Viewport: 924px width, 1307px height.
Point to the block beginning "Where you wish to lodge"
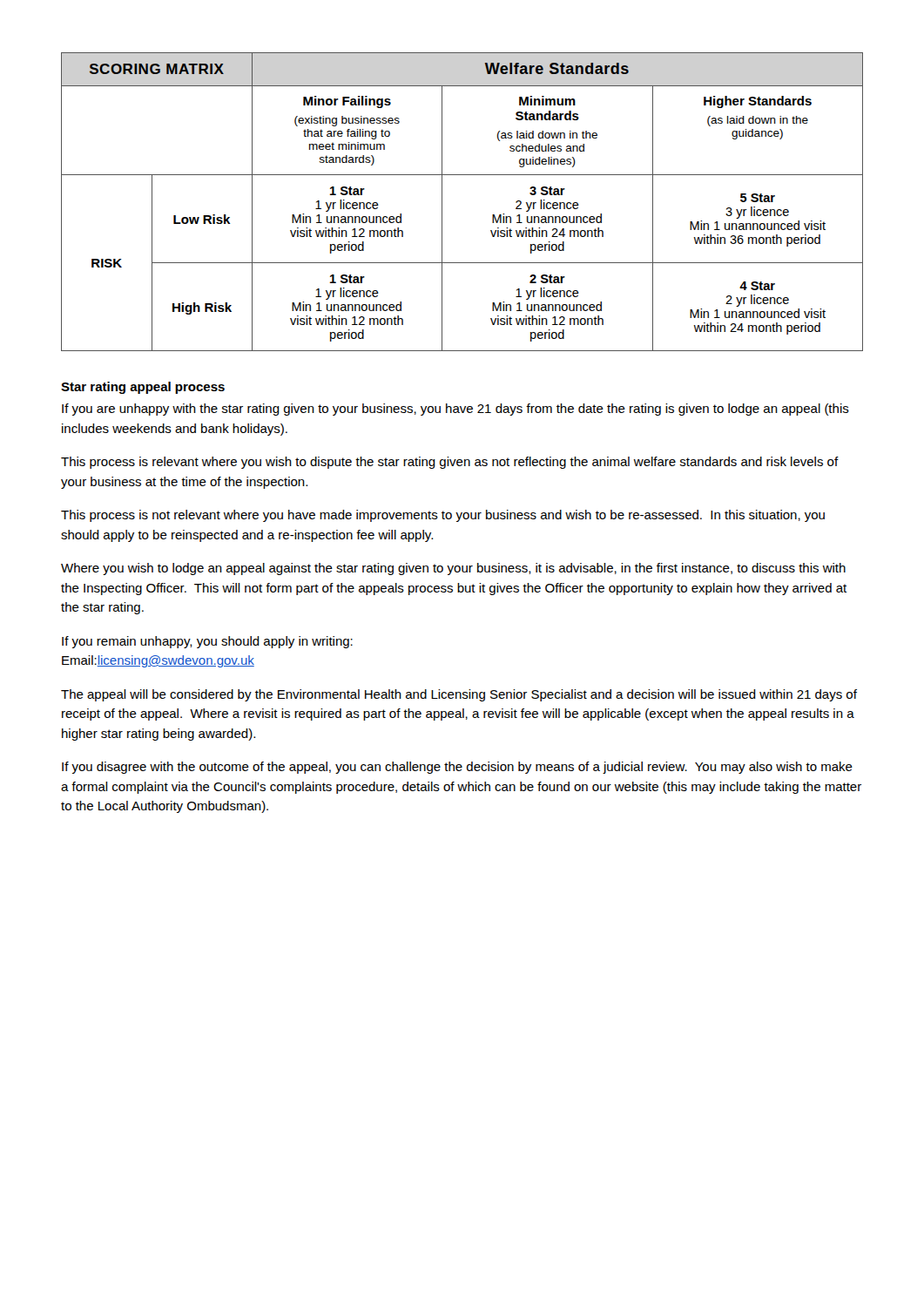point(454,587)
